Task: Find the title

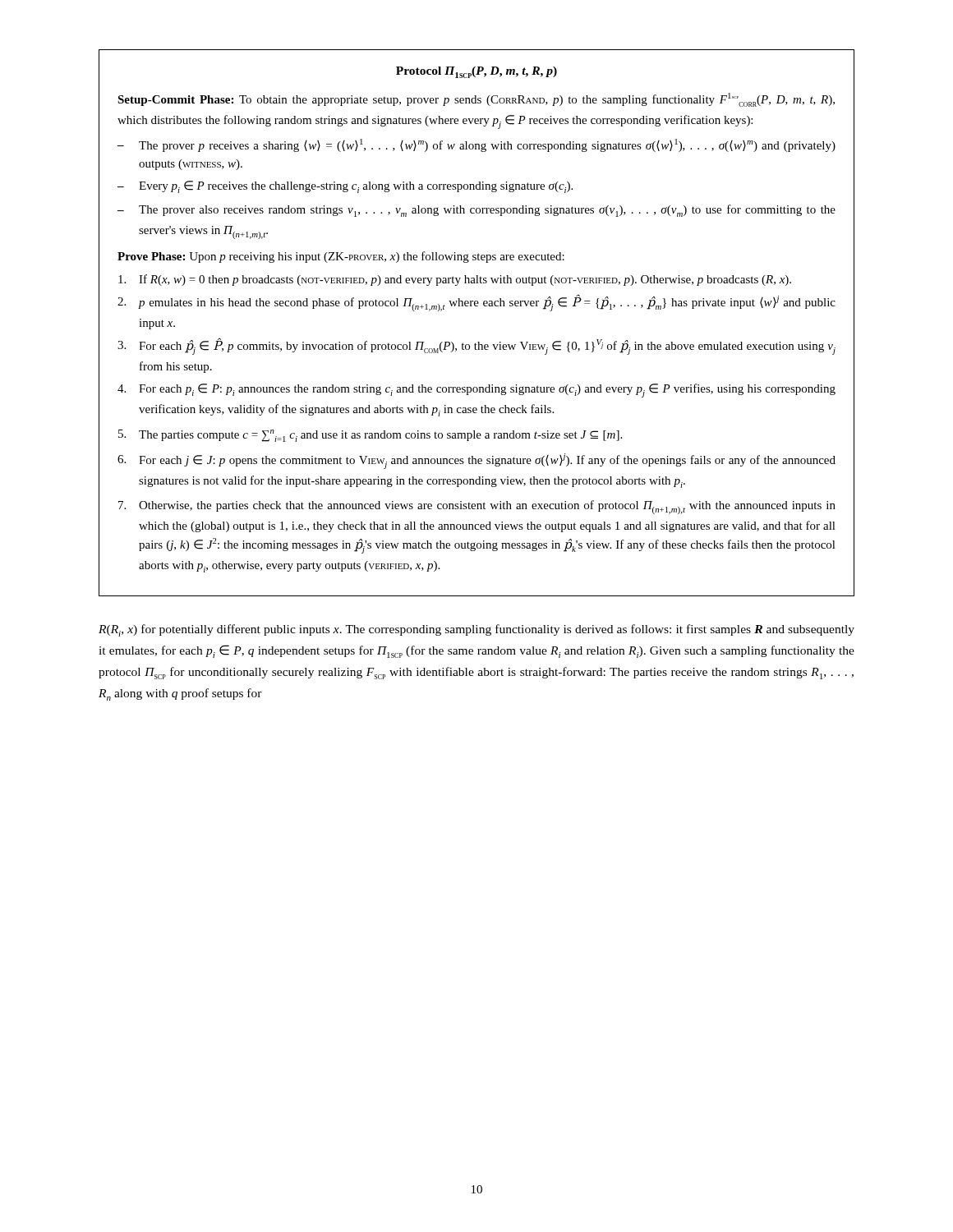Action: pos(476,71)
